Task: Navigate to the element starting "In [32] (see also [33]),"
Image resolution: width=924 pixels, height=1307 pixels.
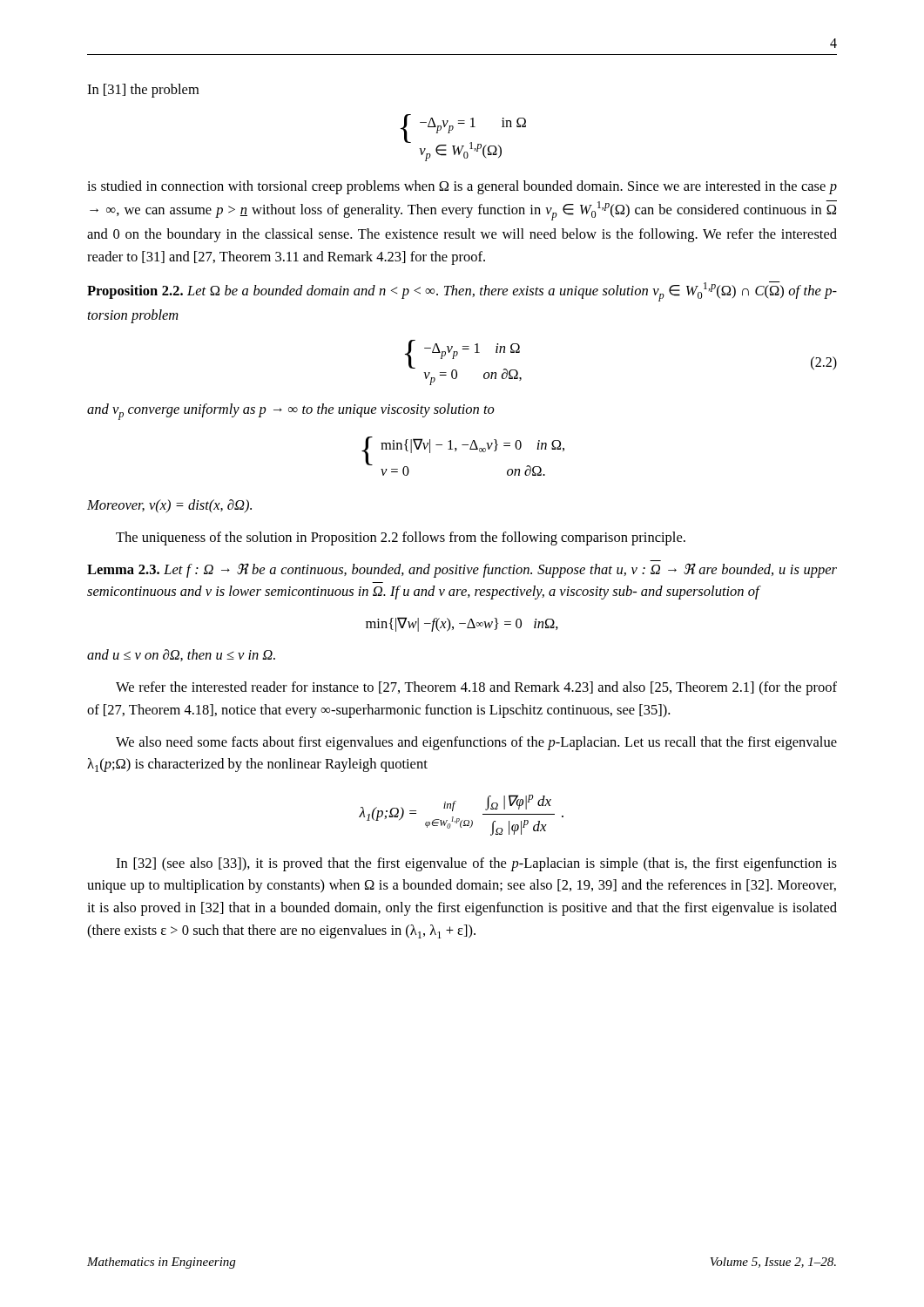Action: tap(462, 898)
